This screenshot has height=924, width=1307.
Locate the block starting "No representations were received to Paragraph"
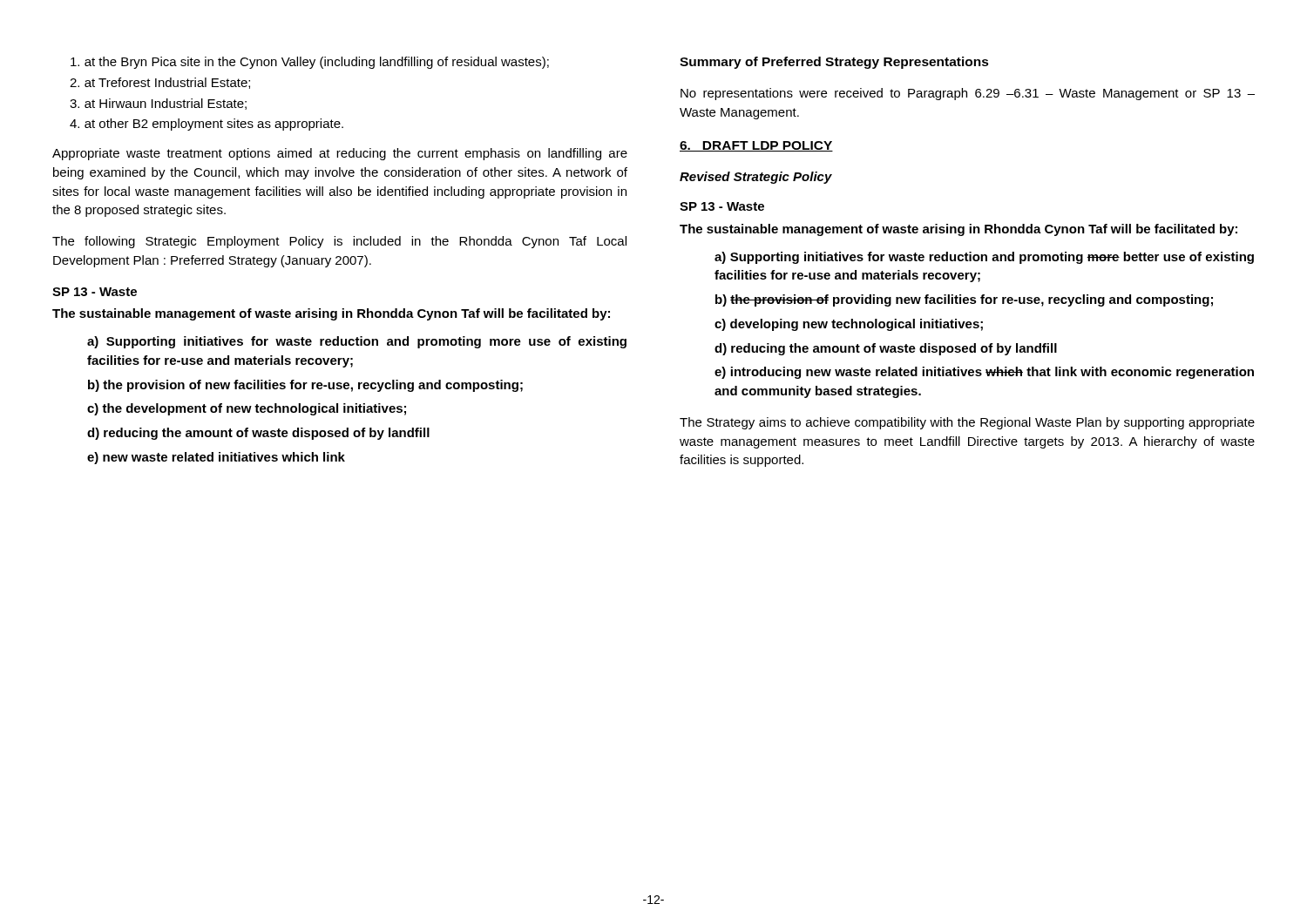tap(967, 103)
